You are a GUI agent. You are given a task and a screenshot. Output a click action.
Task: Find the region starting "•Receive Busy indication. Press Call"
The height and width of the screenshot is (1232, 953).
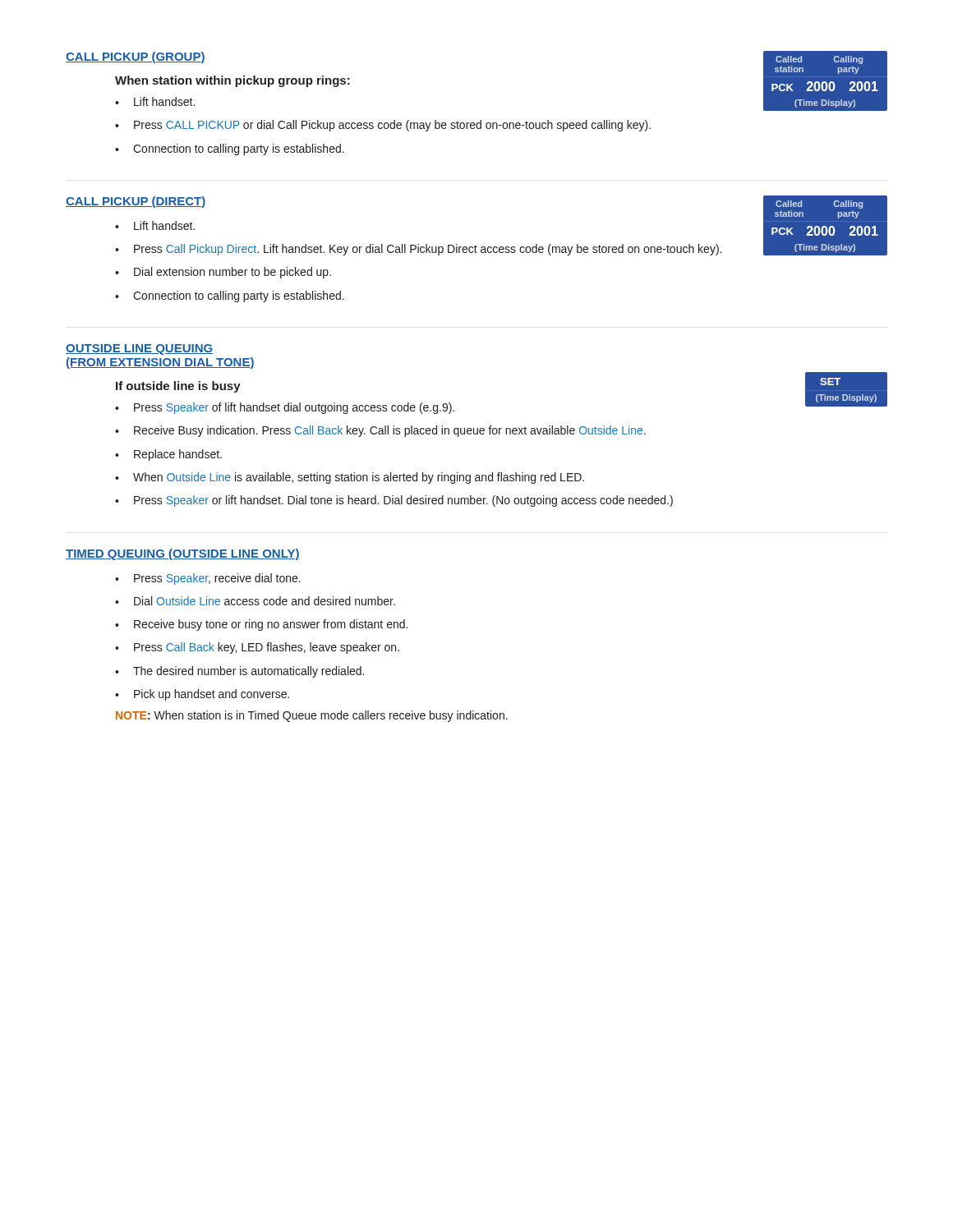tap(381, 431)
